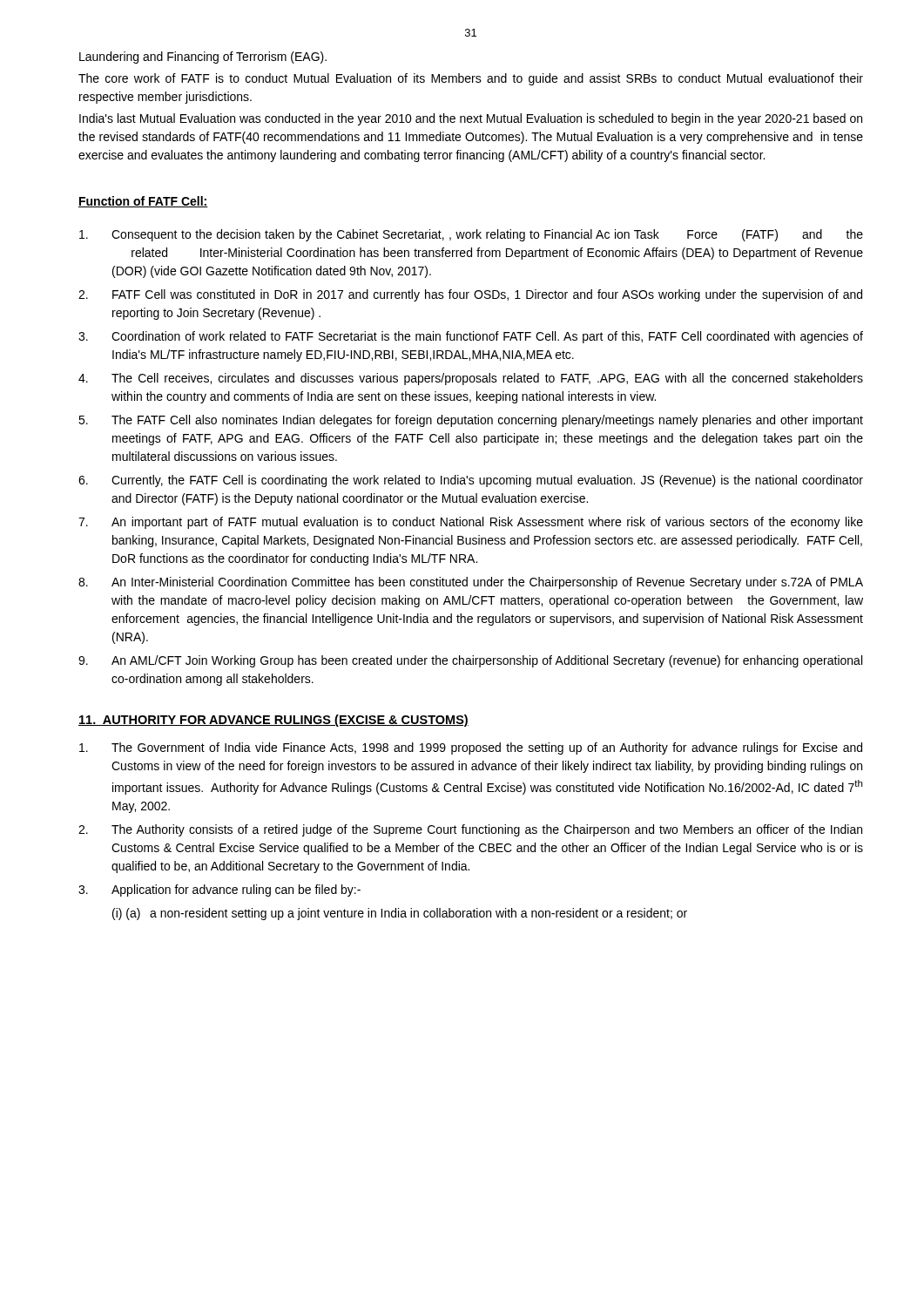This screenshot has width=924, height=1307.
Task: Locate the list item containing "Consequent to the"
Action: (x=471, y=253)
